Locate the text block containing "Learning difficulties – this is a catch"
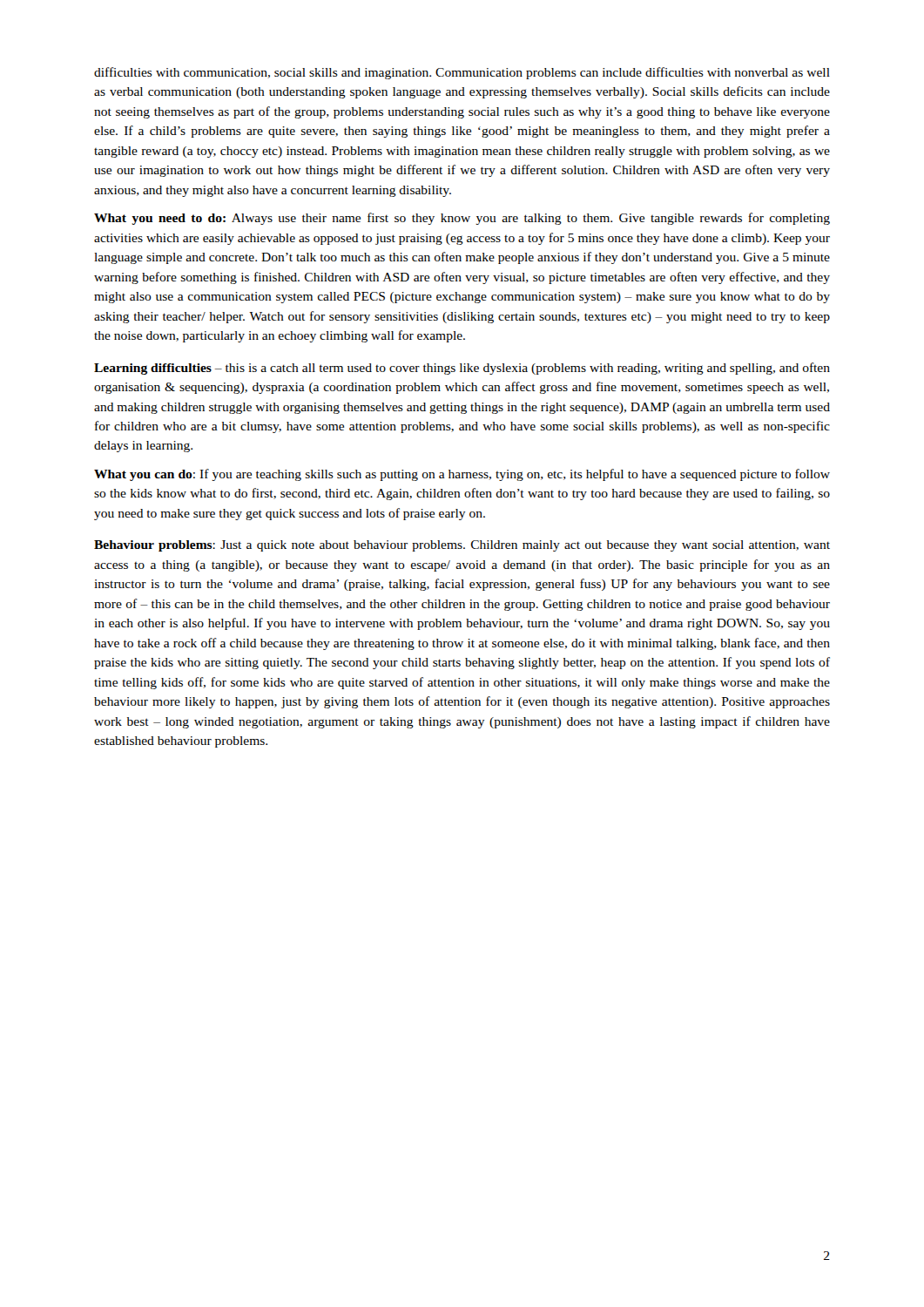 point(462,406)
